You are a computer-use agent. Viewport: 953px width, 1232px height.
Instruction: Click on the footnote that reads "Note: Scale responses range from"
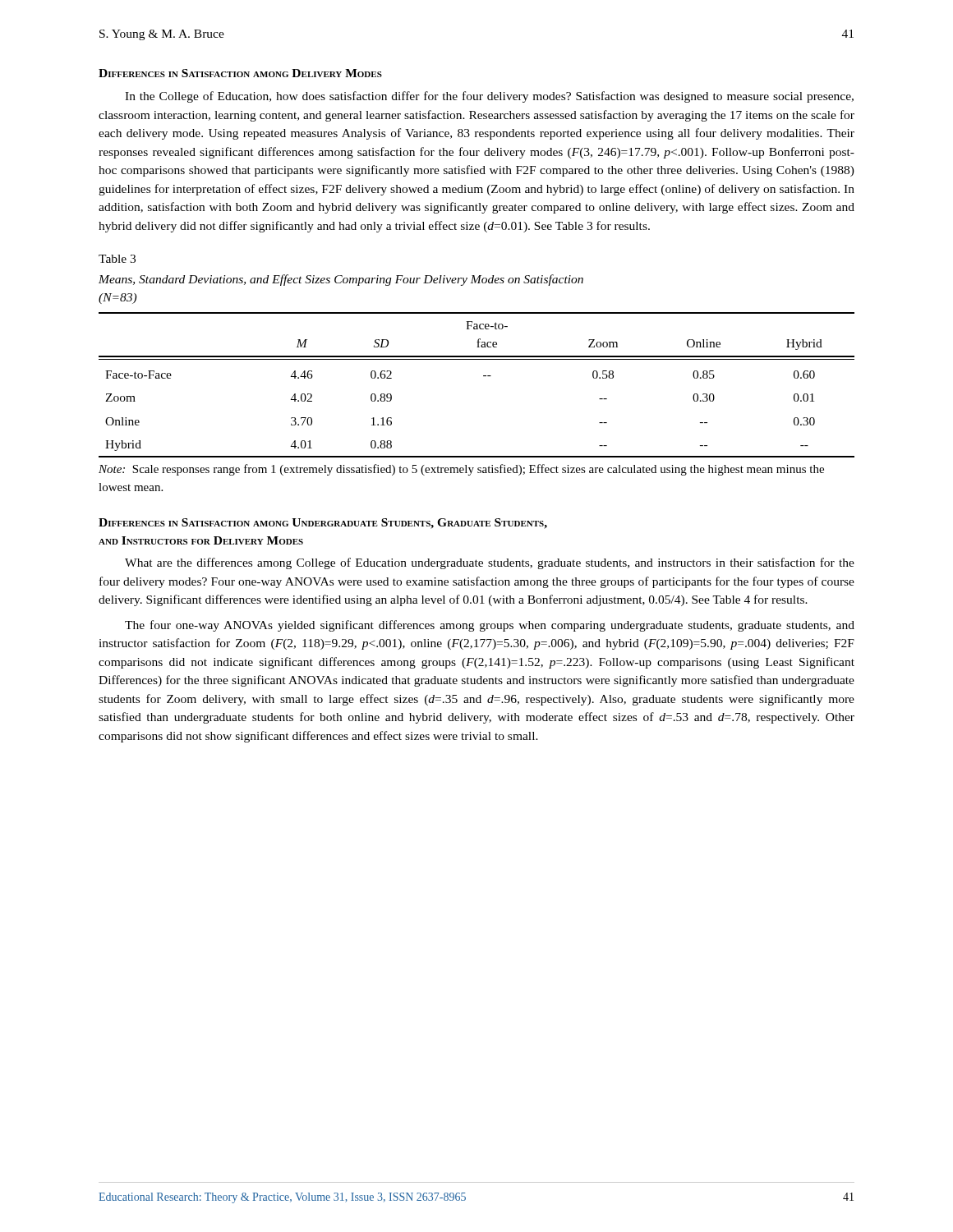(x=462, y=478)
